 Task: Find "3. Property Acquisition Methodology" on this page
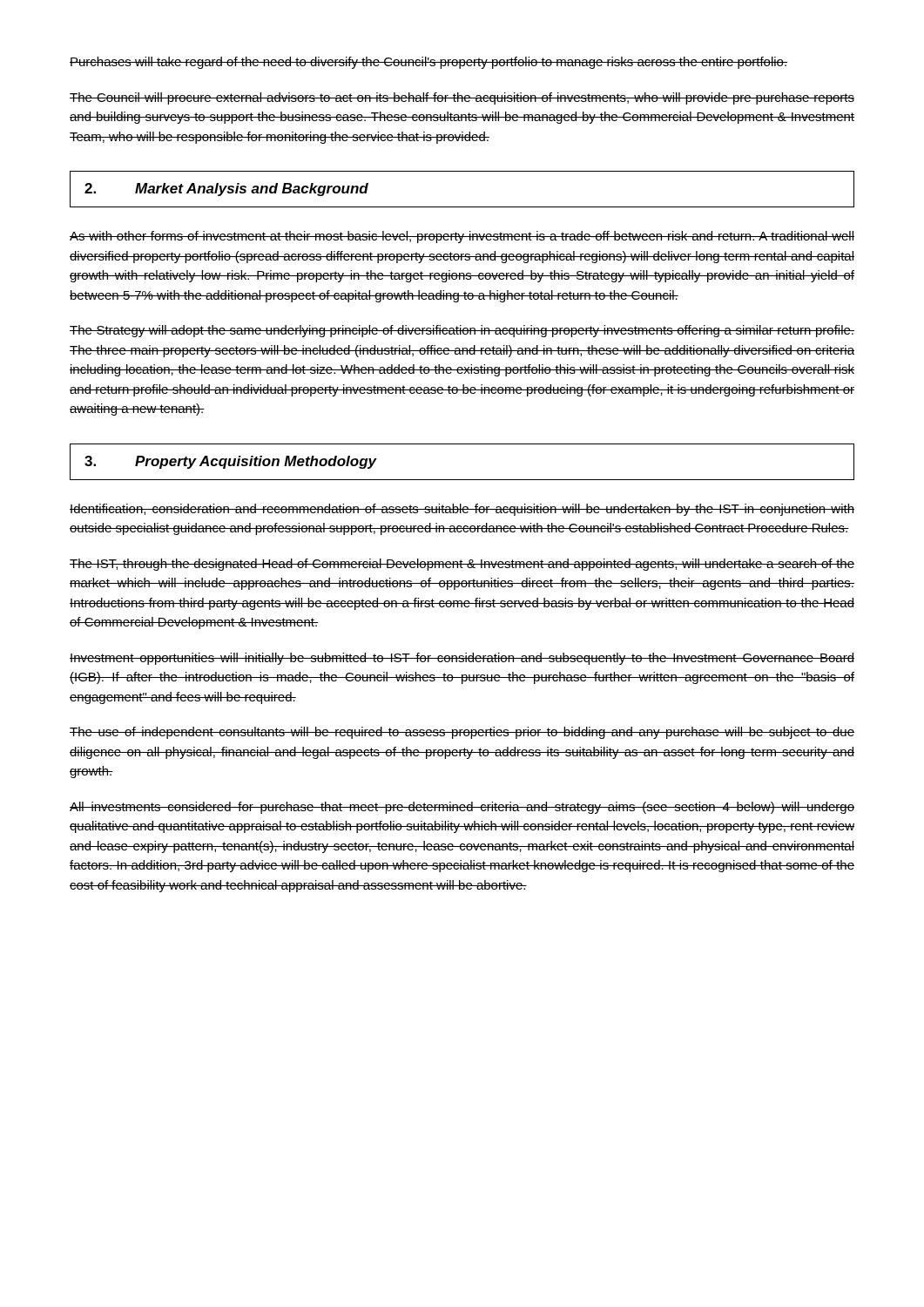coord(230,461)
